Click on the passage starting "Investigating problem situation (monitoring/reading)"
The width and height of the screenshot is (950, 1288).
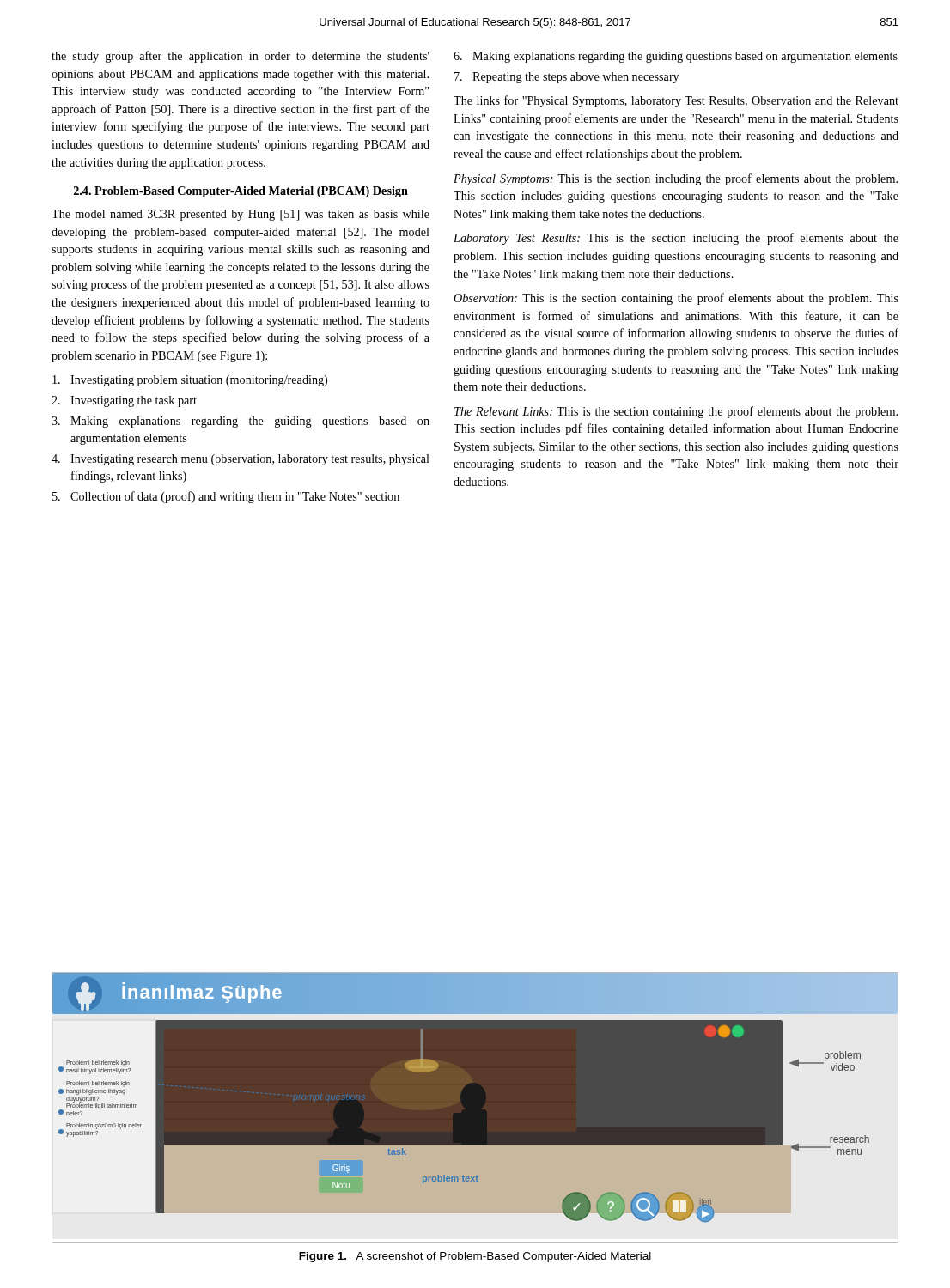pyautogui.click(x=190, y=380)
